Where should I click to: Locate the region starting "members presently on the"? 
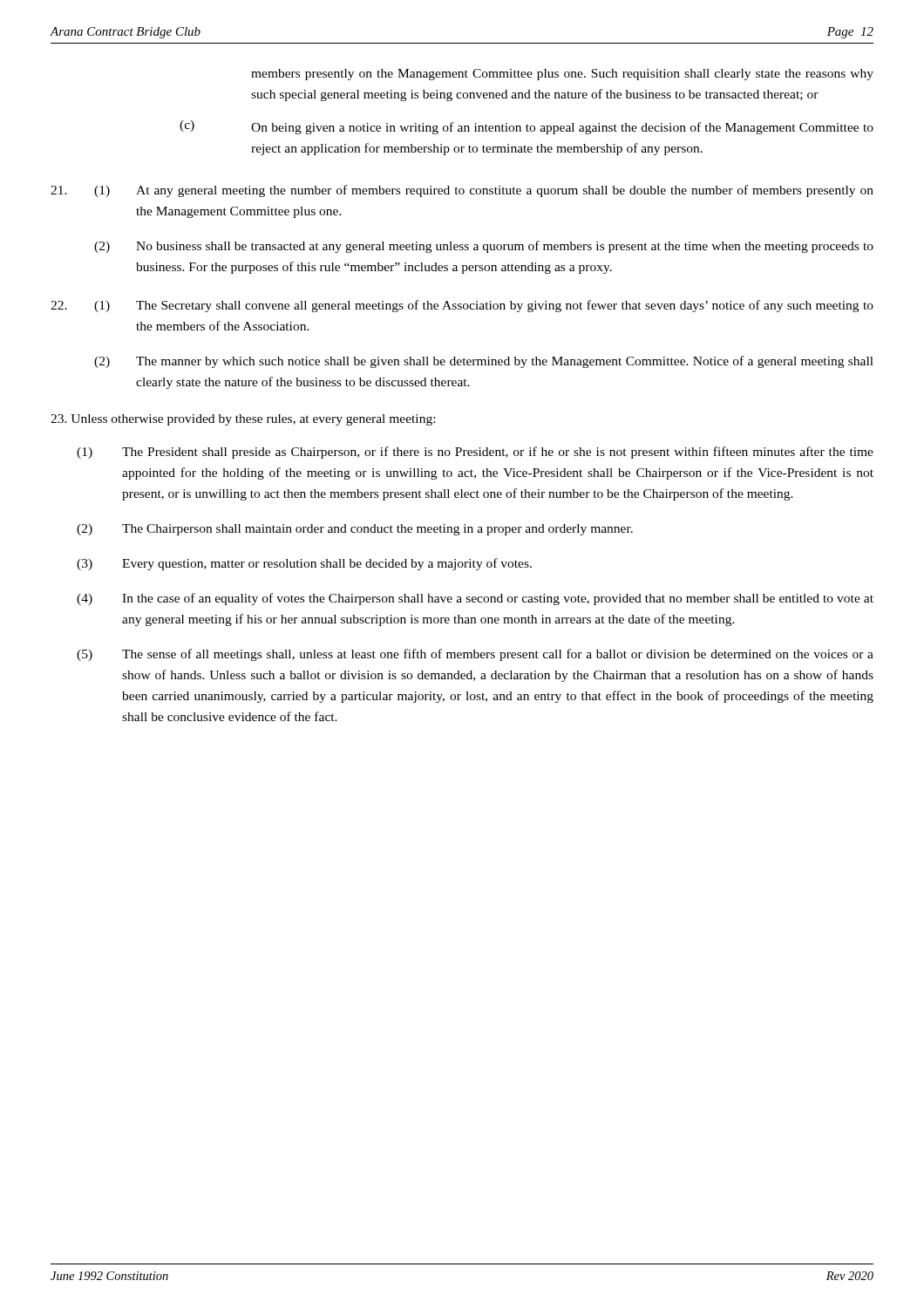(x=562, y=83)
